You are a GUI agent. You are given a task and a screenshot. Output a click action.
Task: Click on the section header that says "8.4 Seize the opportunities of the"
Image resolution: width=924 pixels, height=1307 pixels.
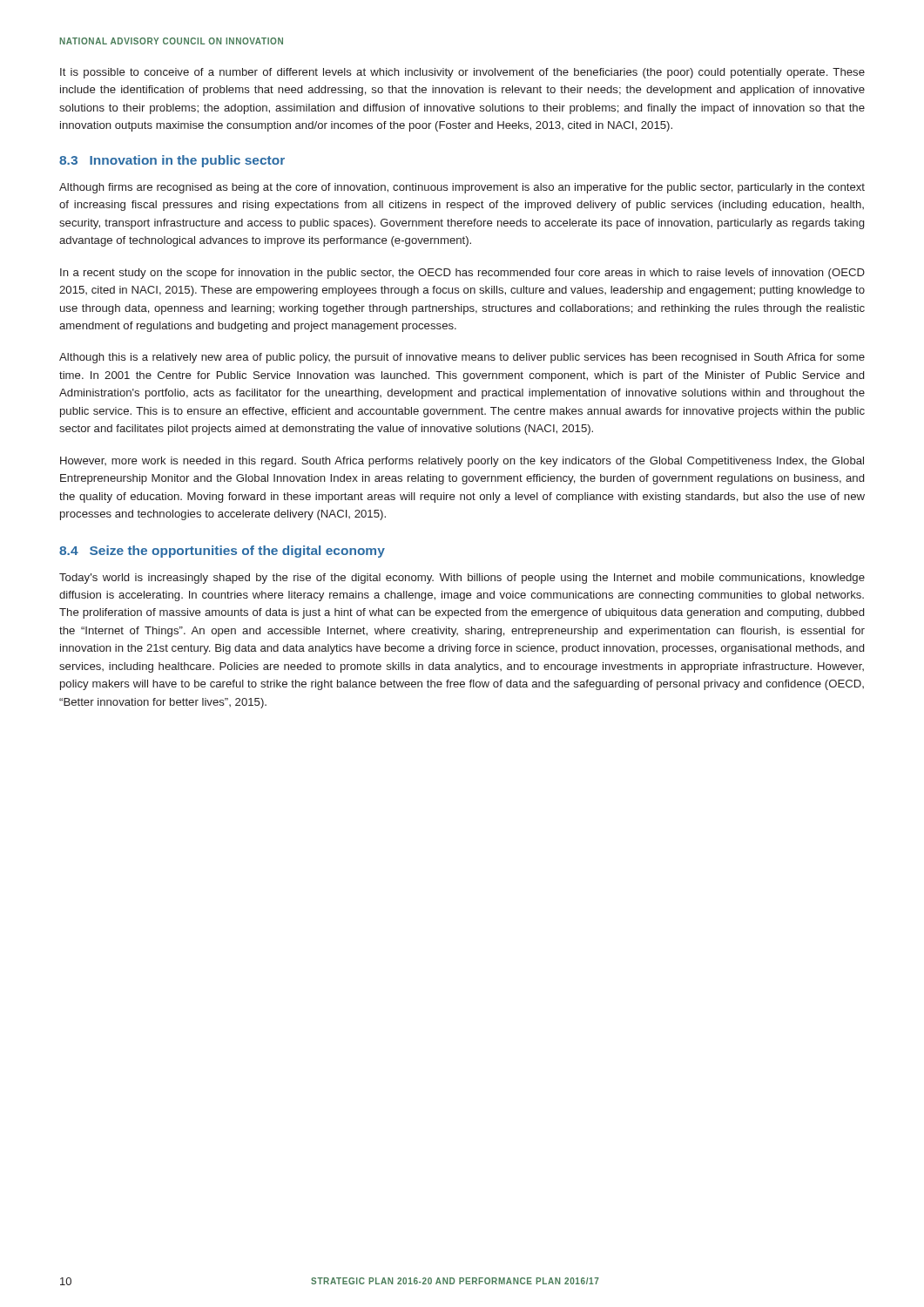click(x=222, y=550)
